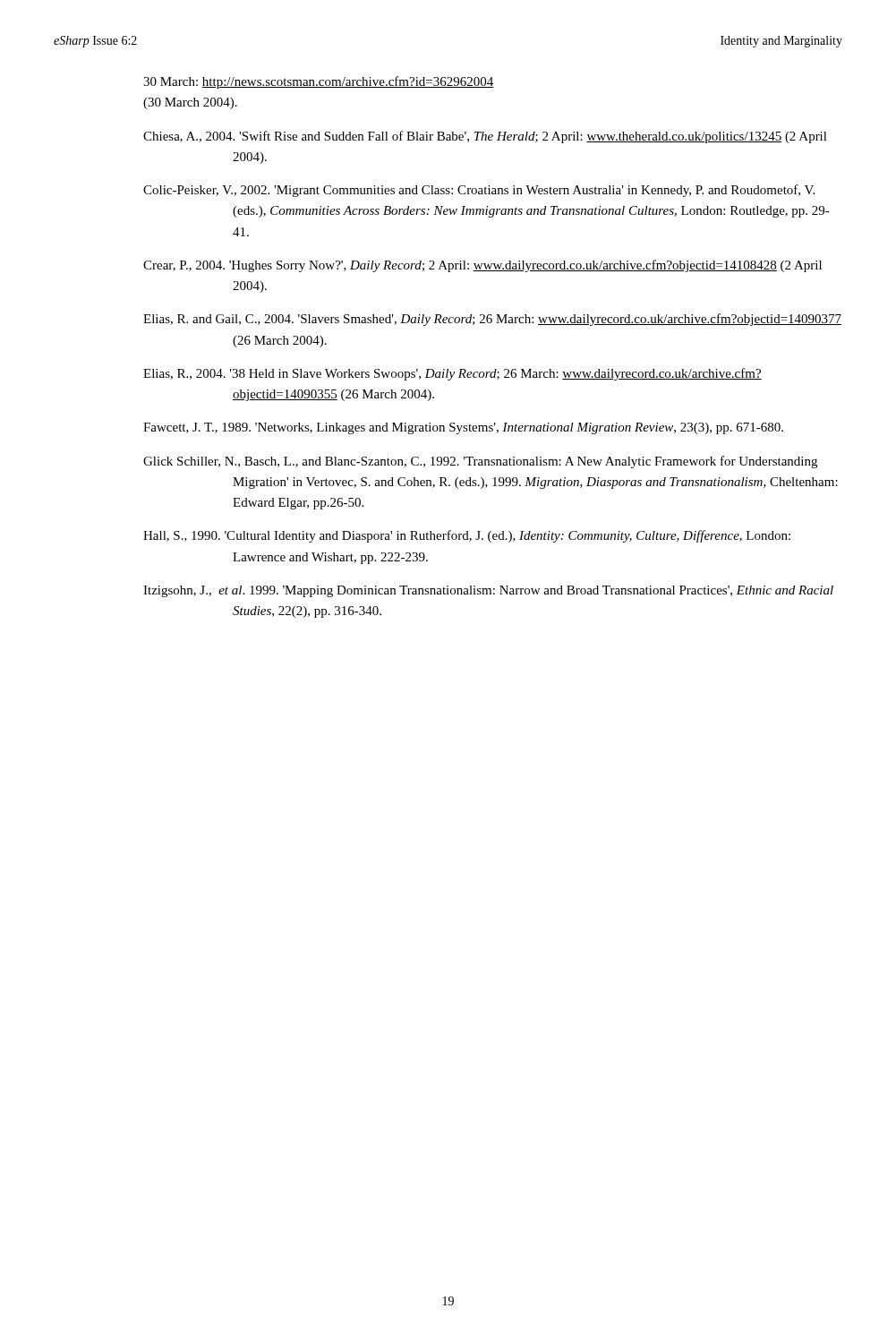This screenshot has width=896, height=1343.
Task: Find the passage starting "Chiesa, A., 2004. 'Swift Rise"
Action: click(x=493, y=147)
